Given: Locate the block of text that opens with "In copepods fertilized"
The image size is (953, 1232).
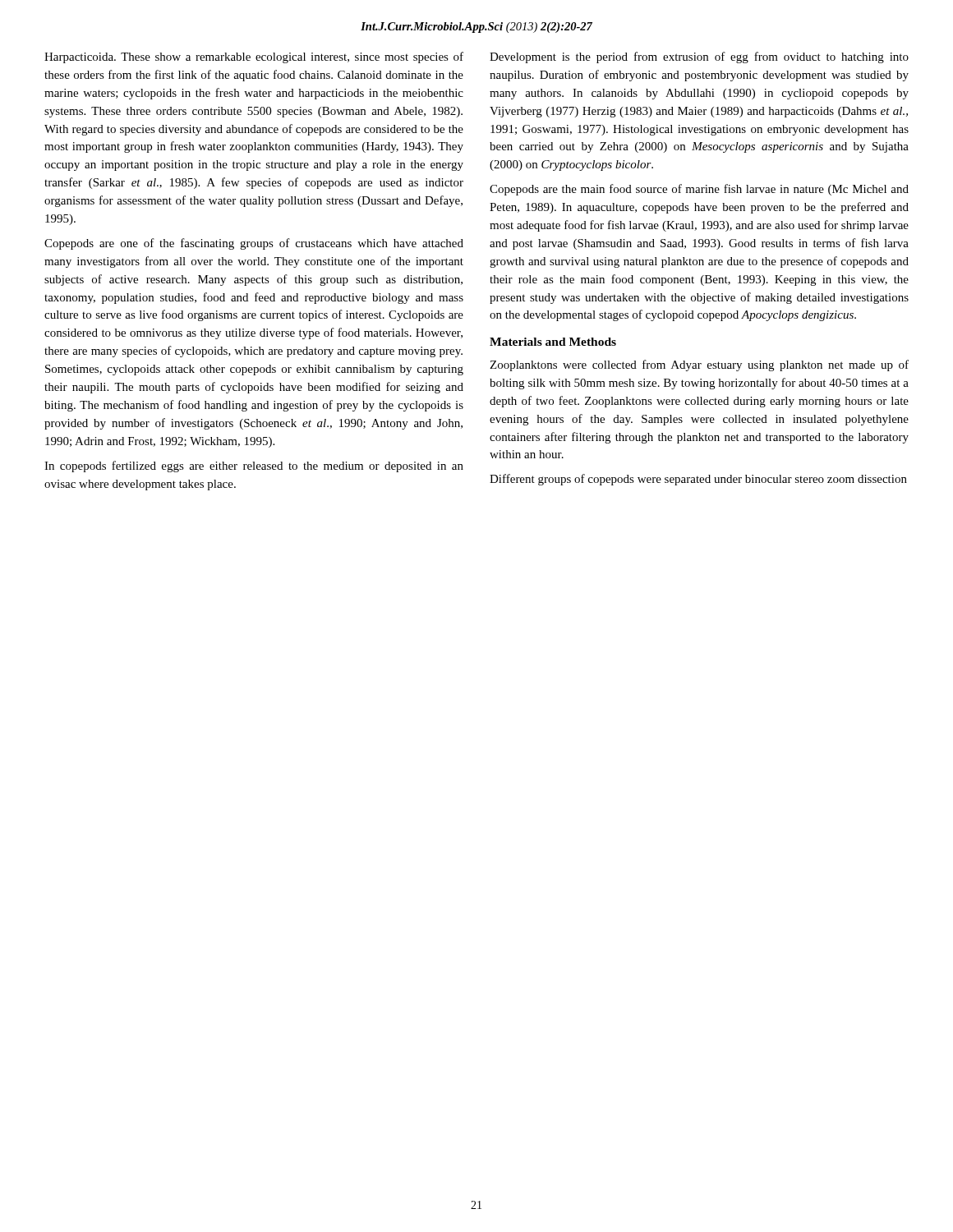Looking at the screenshot, I should 254,475.
